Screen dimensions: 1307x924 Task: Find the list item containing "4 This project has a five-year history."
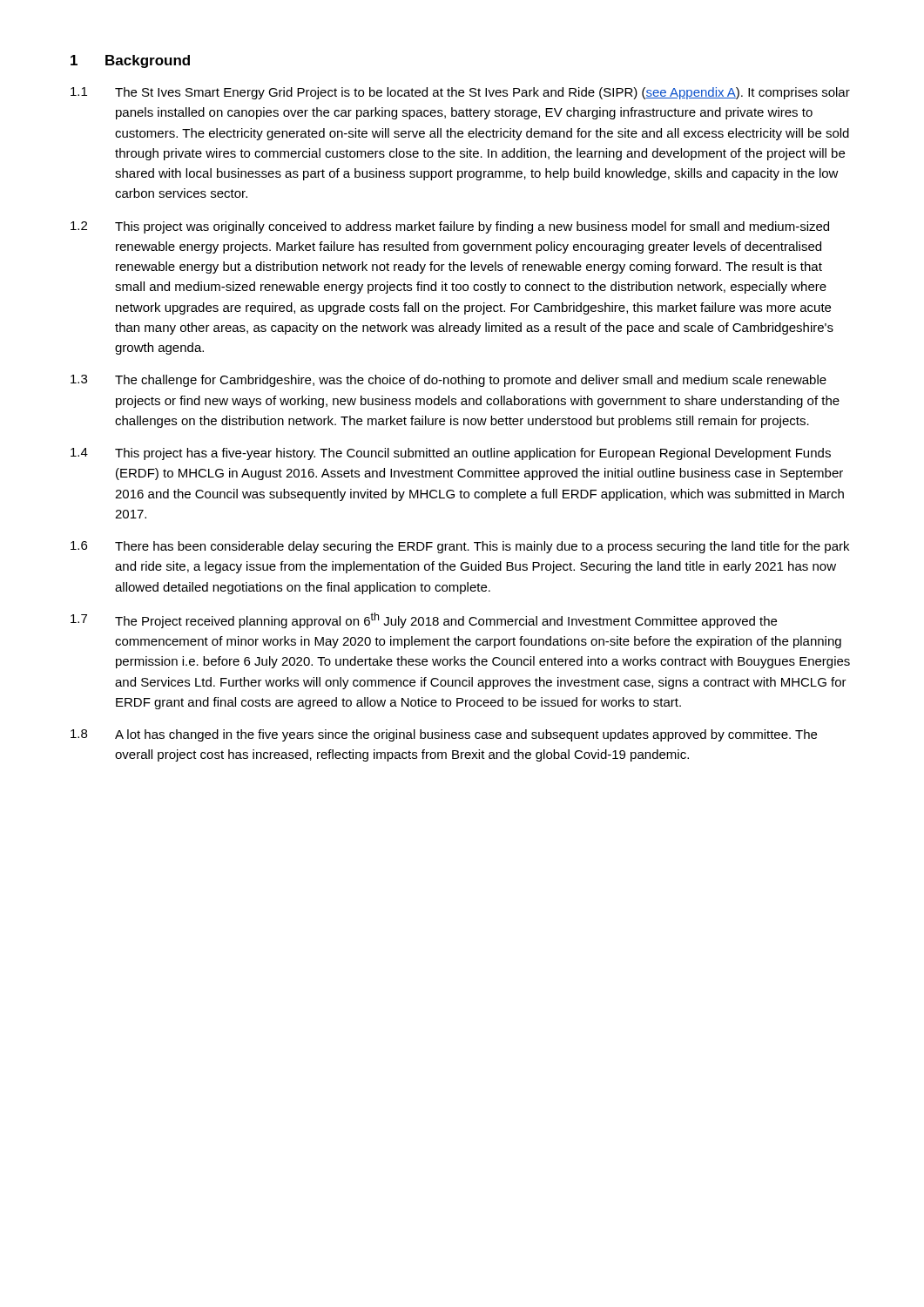coord(462,483)
